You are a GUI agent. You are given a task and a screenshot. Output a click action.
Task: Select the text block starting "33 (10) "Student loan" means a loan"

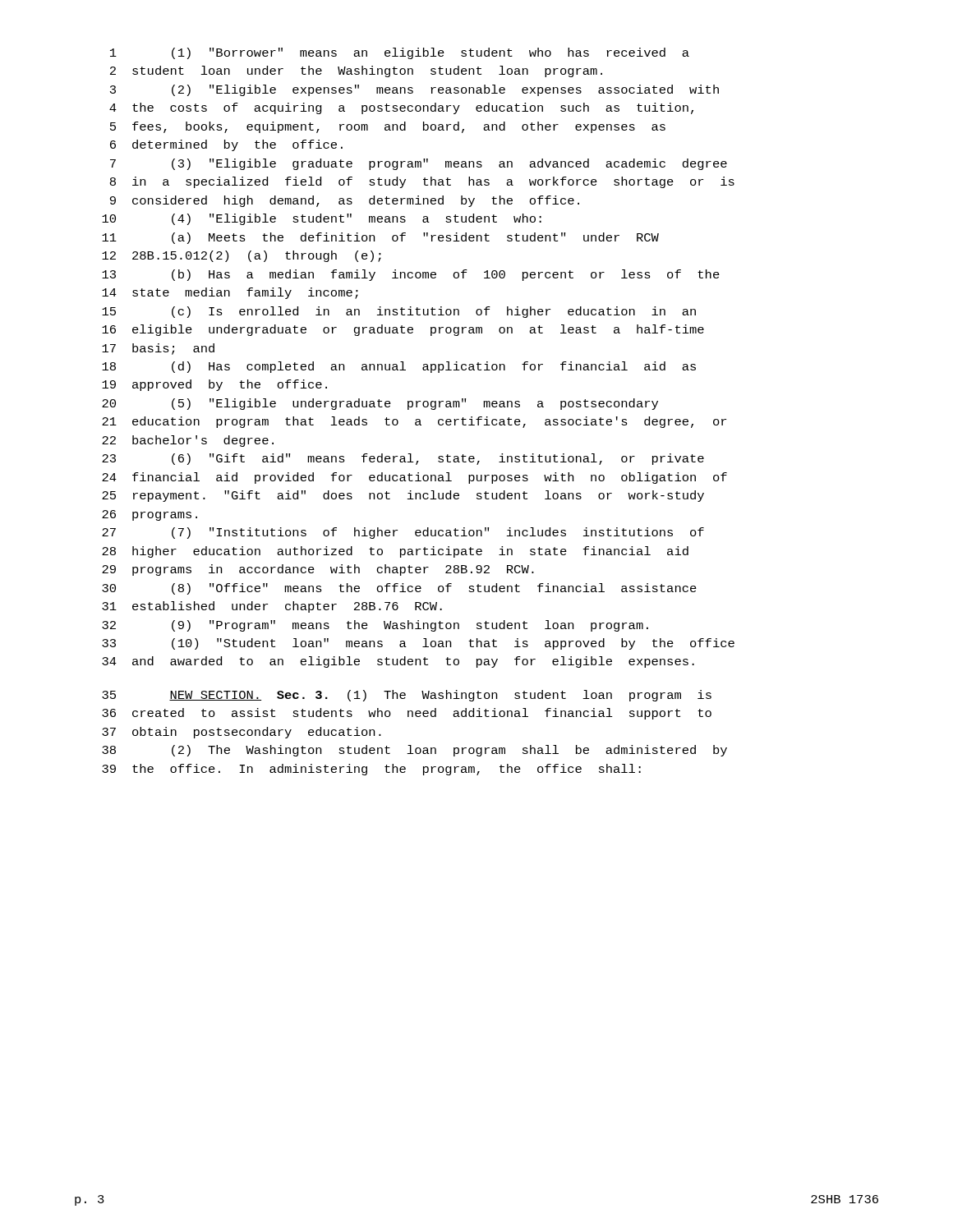tap(476, 653)
